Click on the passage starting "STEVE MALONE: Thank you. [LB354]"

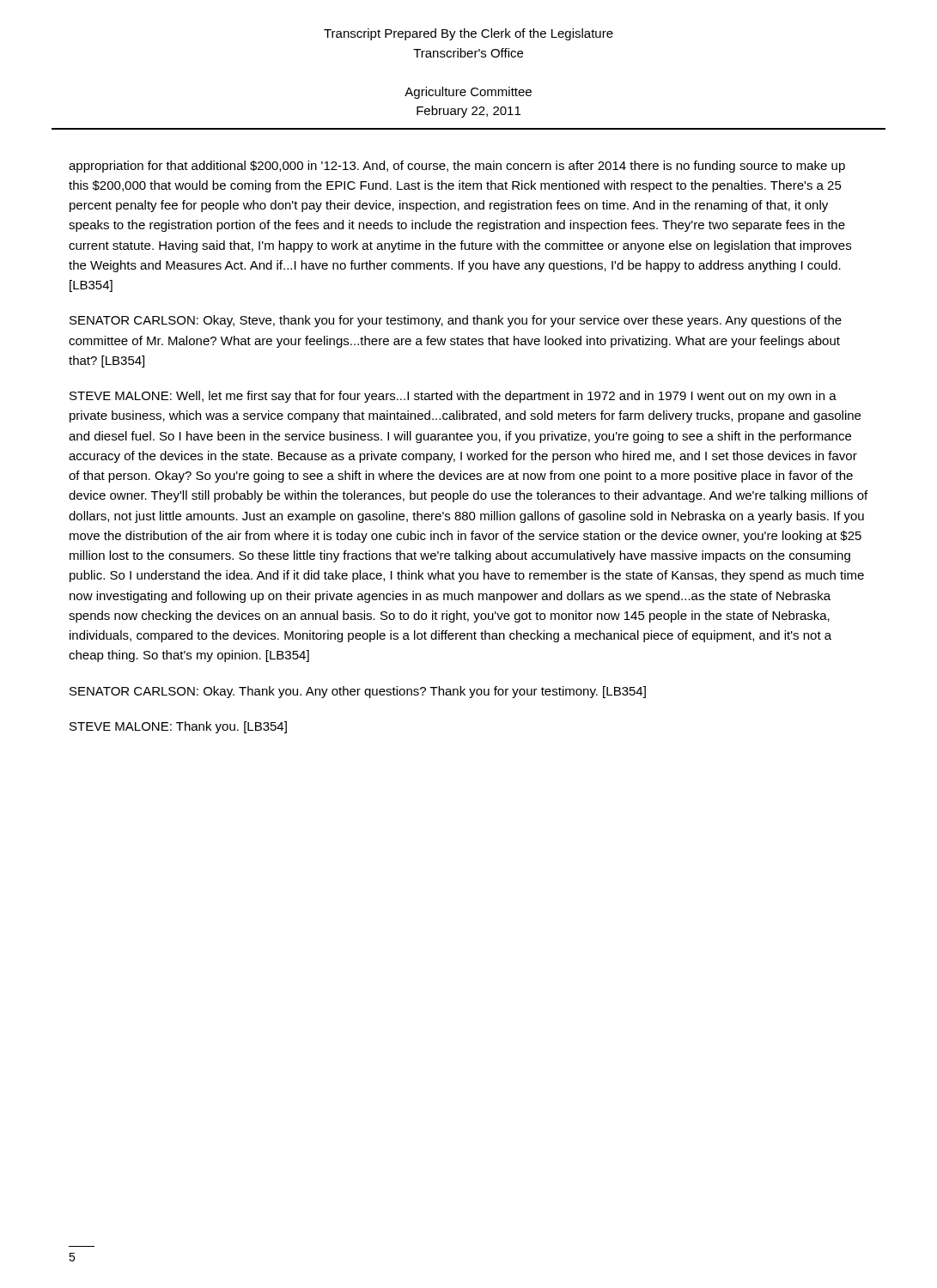178,726
